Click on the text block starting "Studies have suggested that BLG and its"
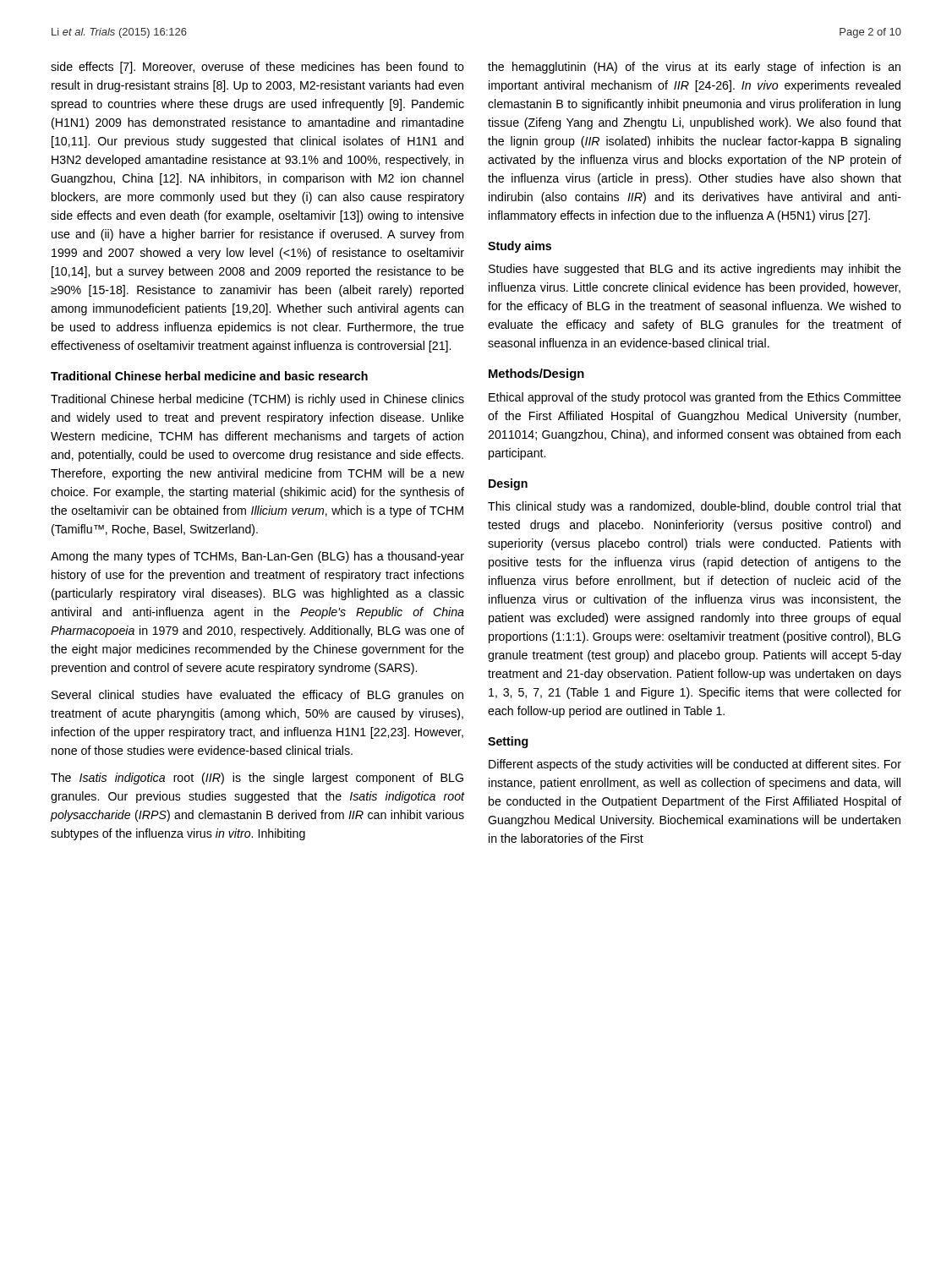This screenshot has width=952, height=1268. pyautogui.click(x=695, y=306)
